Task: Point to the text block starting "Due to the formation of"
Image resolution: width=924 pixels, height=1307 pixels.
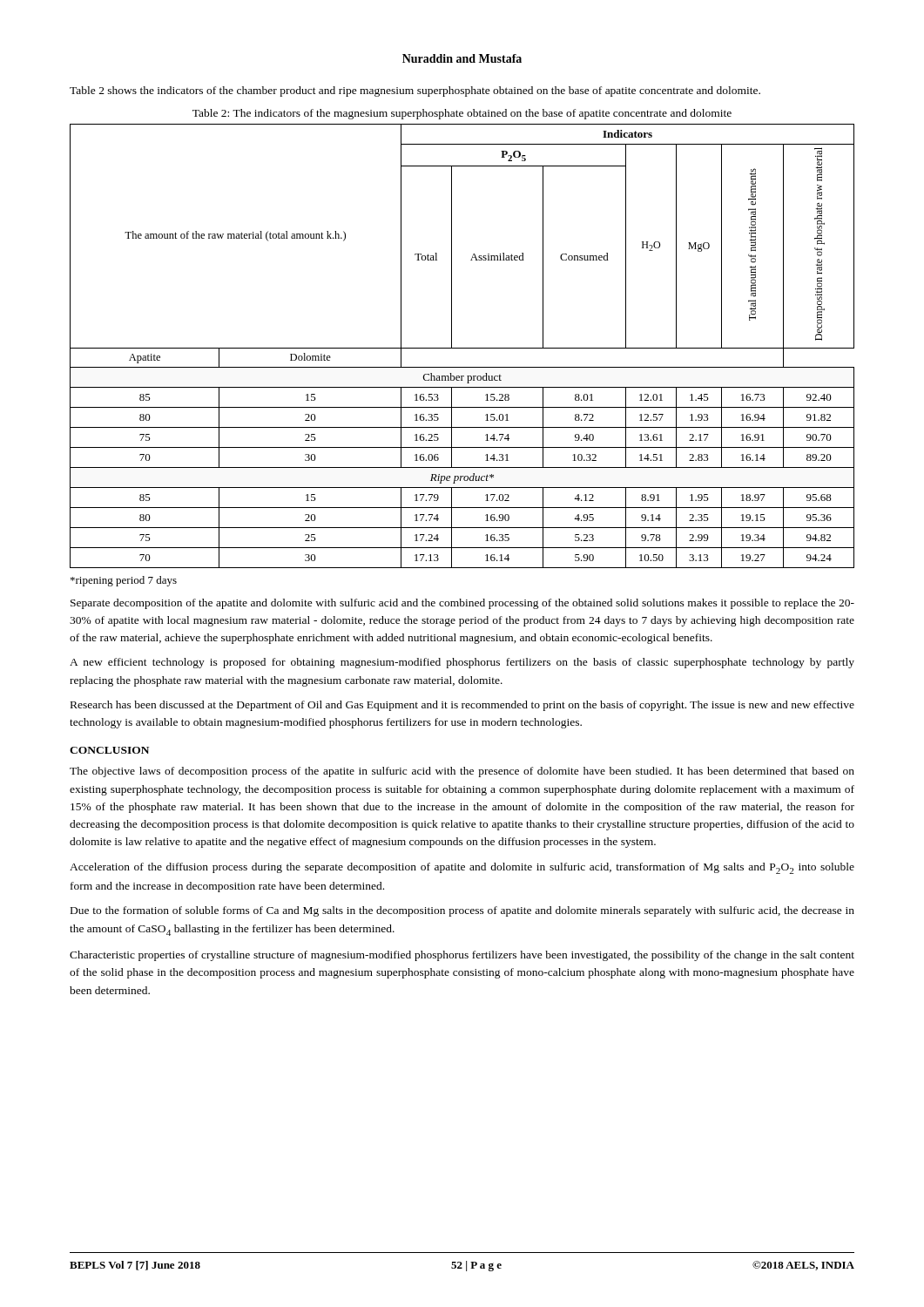Action: click(462, 920)
